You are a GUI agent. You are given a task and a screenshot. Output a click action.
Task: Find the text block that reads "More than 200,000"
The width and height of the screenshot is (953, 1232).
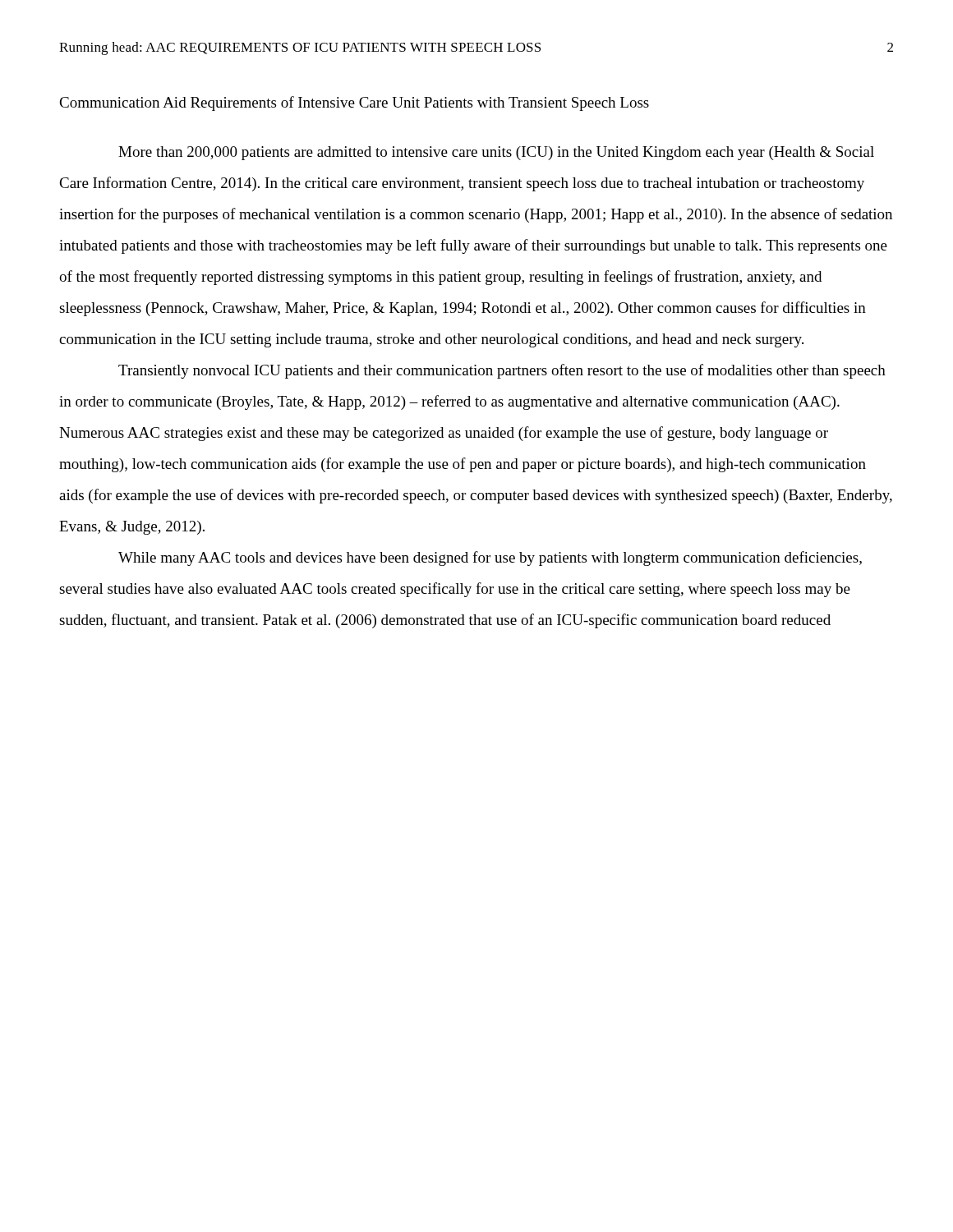click(476, 246)
